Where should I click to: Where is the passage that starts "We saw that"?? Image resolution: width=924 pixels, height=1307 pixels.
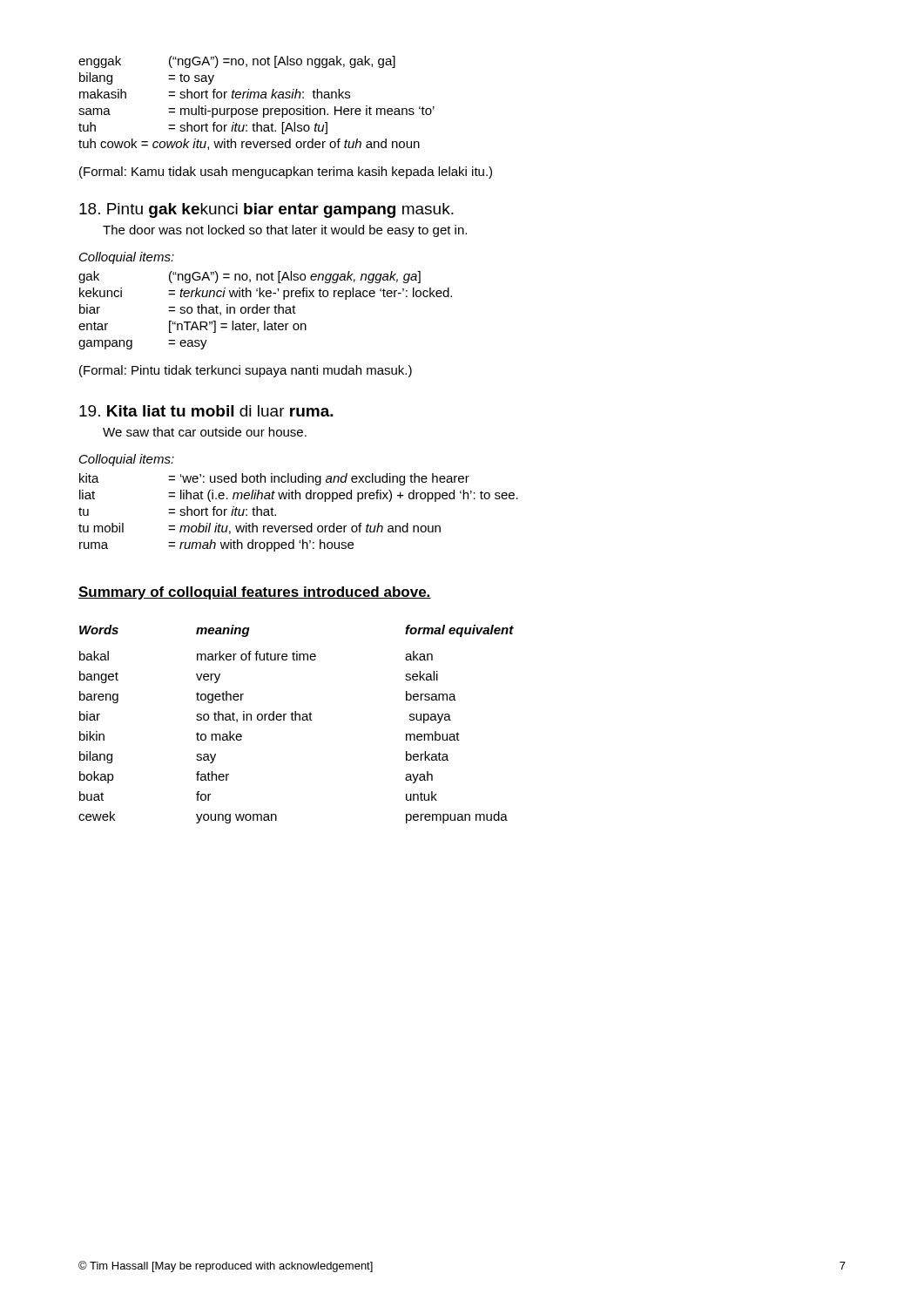coord(205,432)
